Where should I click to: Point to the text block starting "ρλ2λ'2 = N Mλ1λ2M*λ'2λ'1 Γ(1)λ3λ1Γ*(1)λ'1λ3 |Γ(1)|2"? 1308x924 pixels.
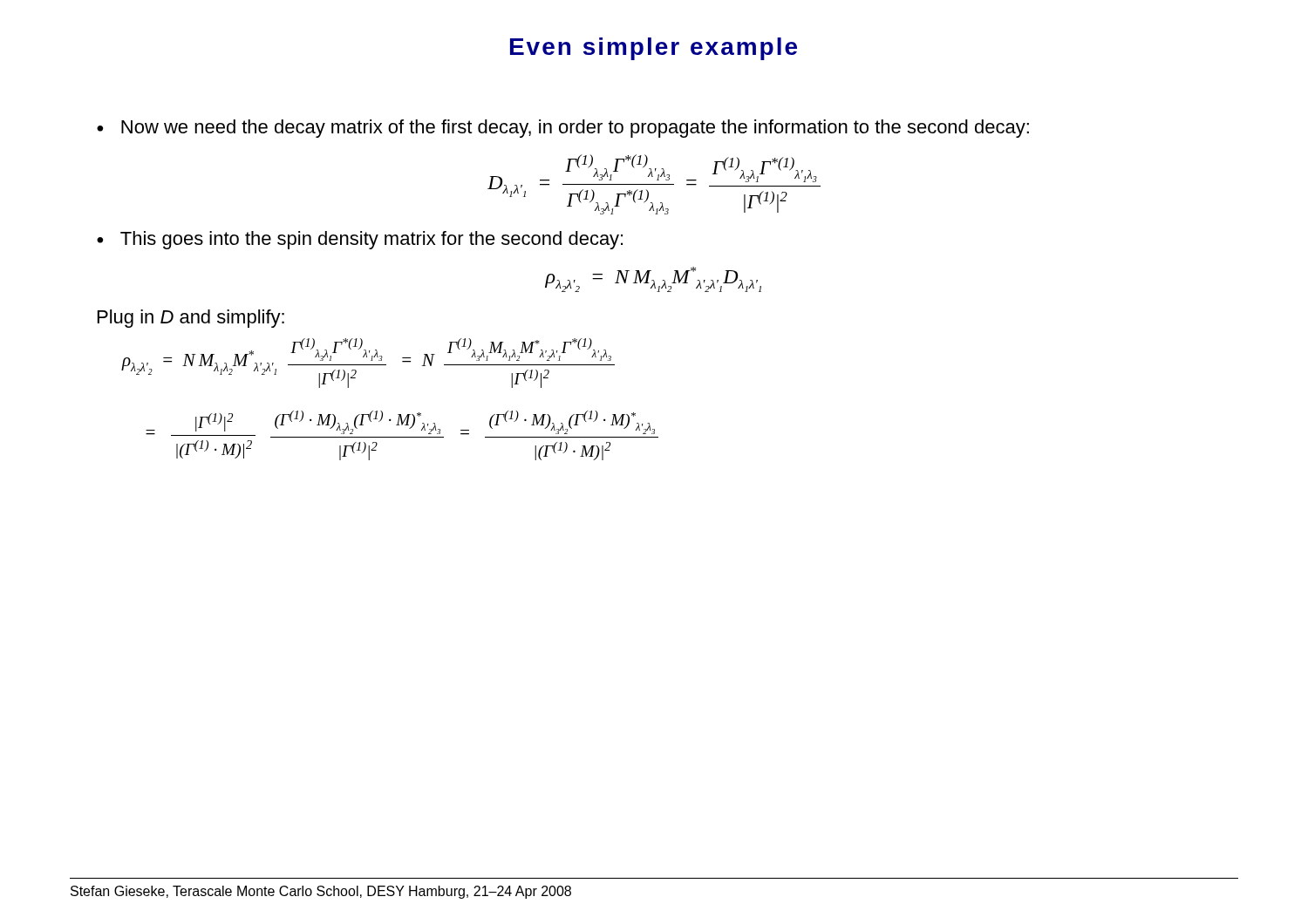tap(368, 363)
